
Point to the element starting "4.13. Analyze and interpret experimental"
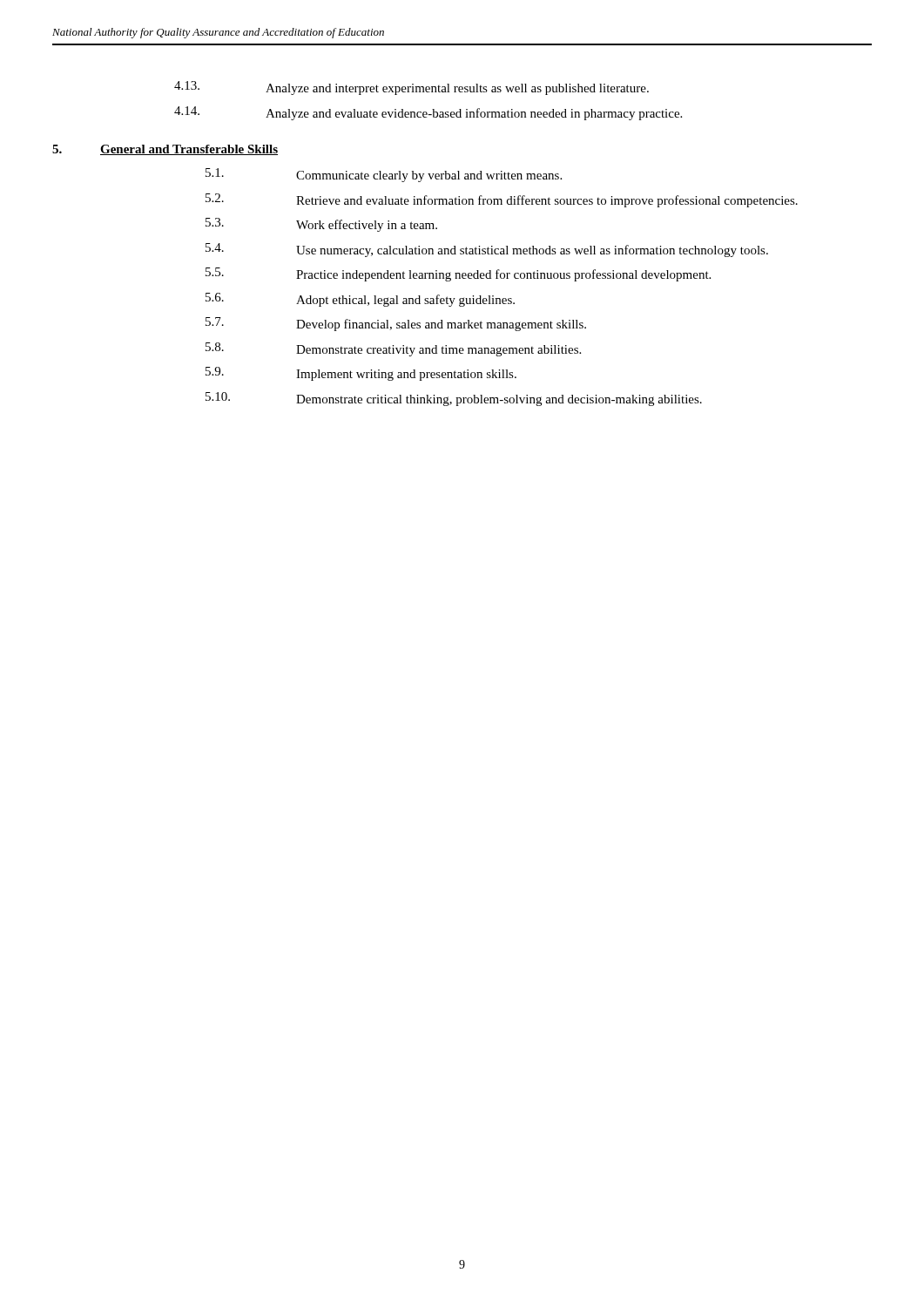462,88
